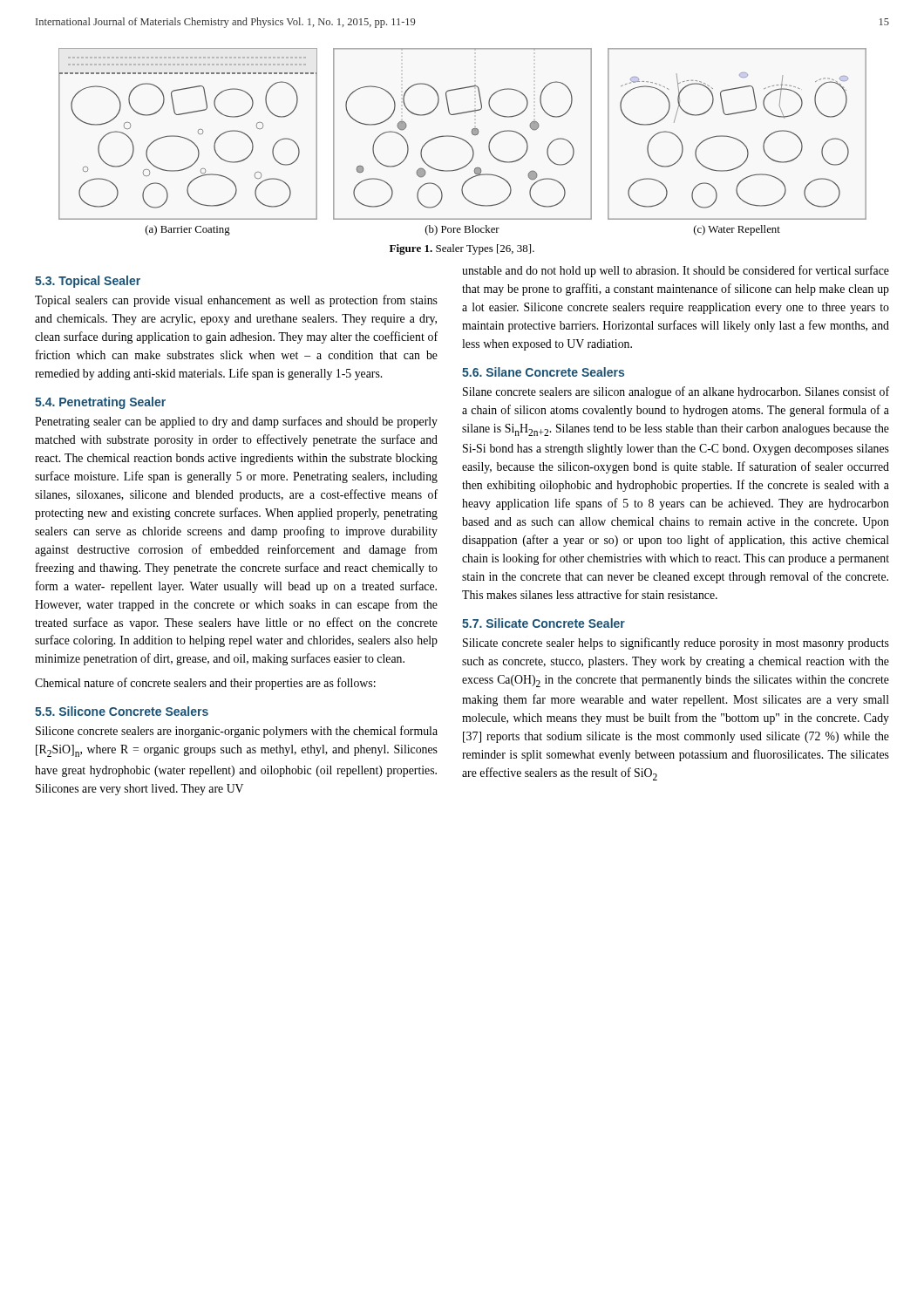924x1308 pixels.
Task: Navigate to the element starting "unstable and do"
Action: pyautogui.click(x=676, y=307)
